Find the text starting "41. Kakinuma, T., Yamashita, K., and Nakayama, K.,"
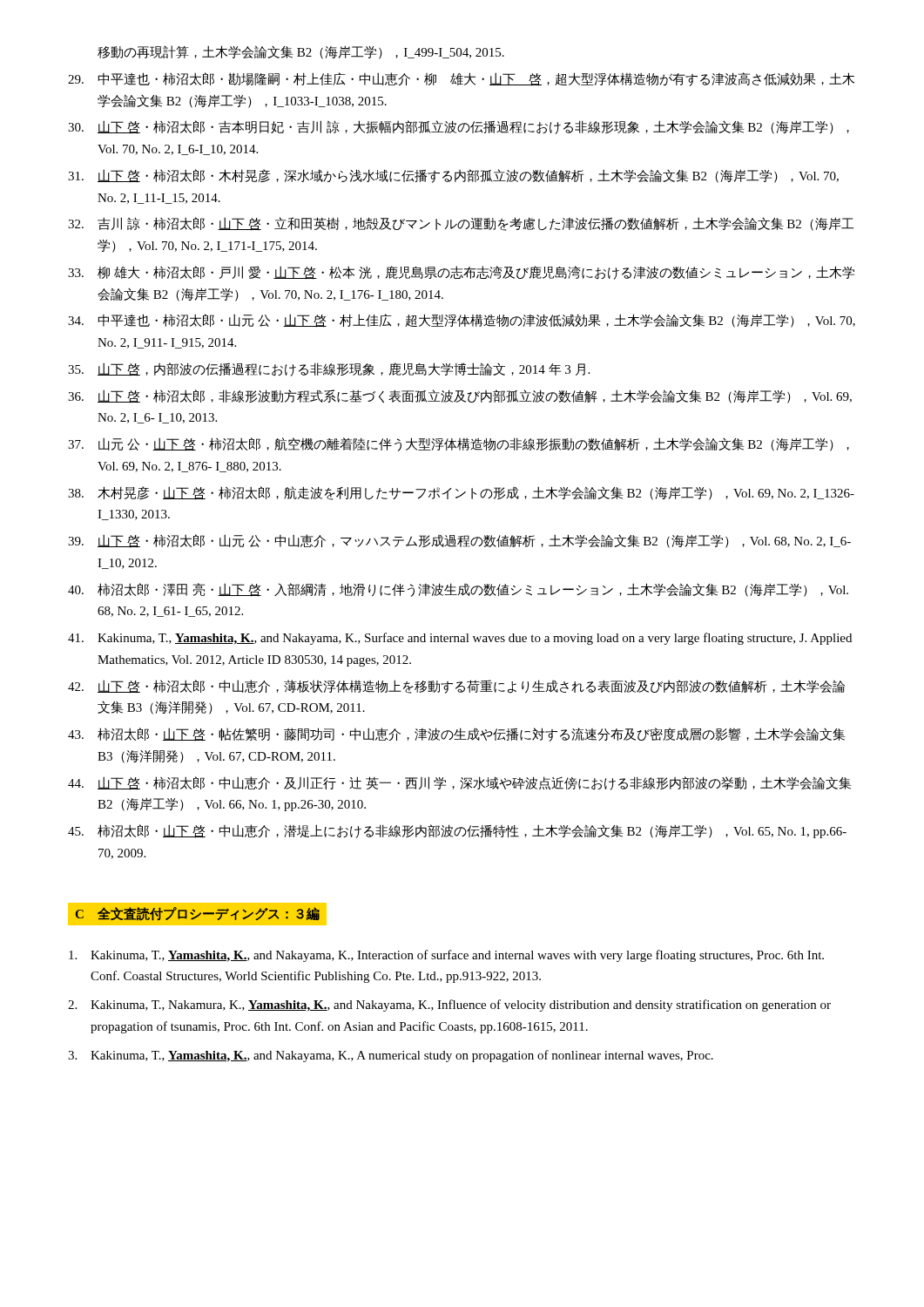This screenshot has width=924, height=1307. point(462,649)
